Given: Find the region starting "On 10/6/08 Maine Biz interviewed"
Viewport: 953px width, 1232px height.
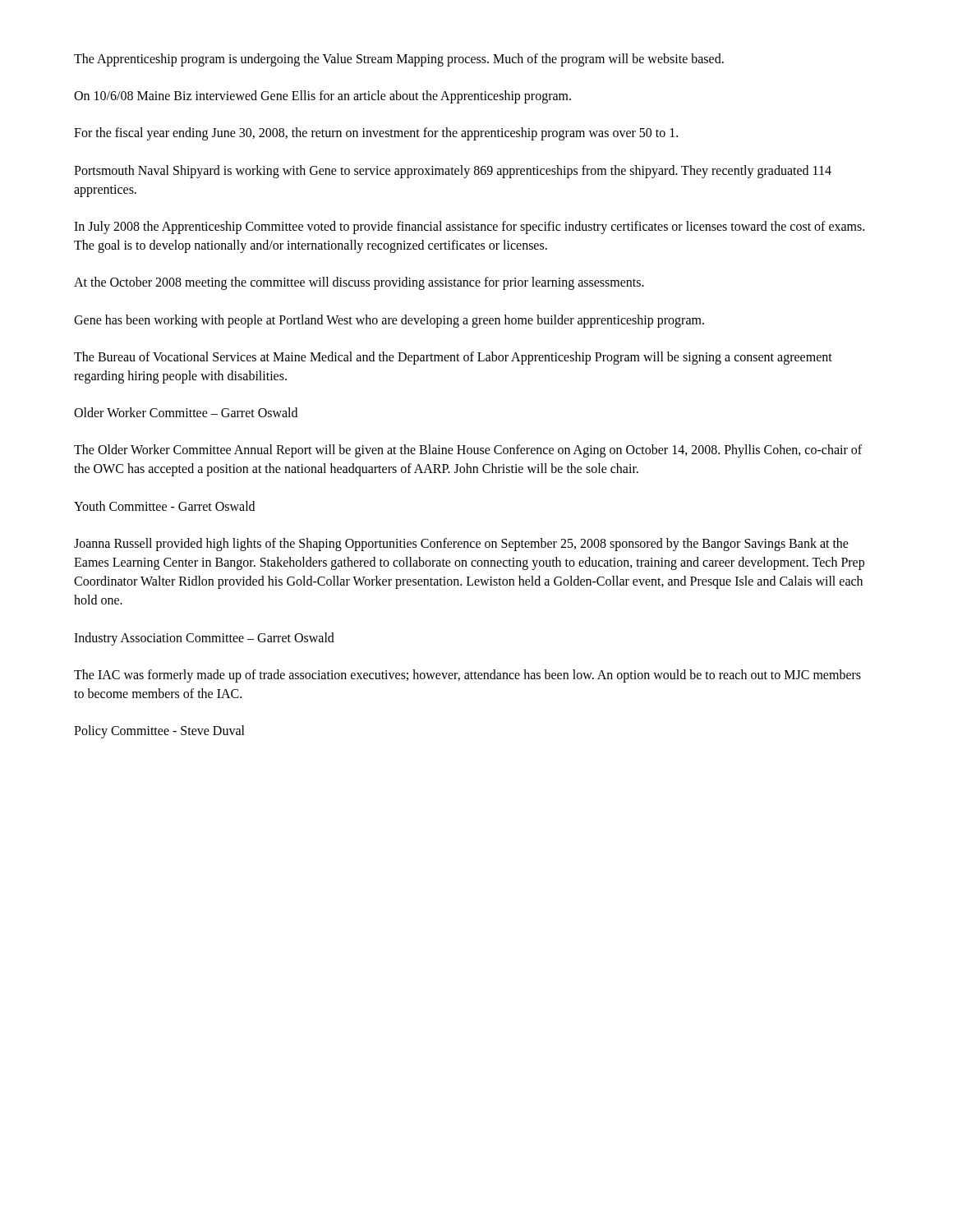Looking at the screenshot, I should coord(323,96).
